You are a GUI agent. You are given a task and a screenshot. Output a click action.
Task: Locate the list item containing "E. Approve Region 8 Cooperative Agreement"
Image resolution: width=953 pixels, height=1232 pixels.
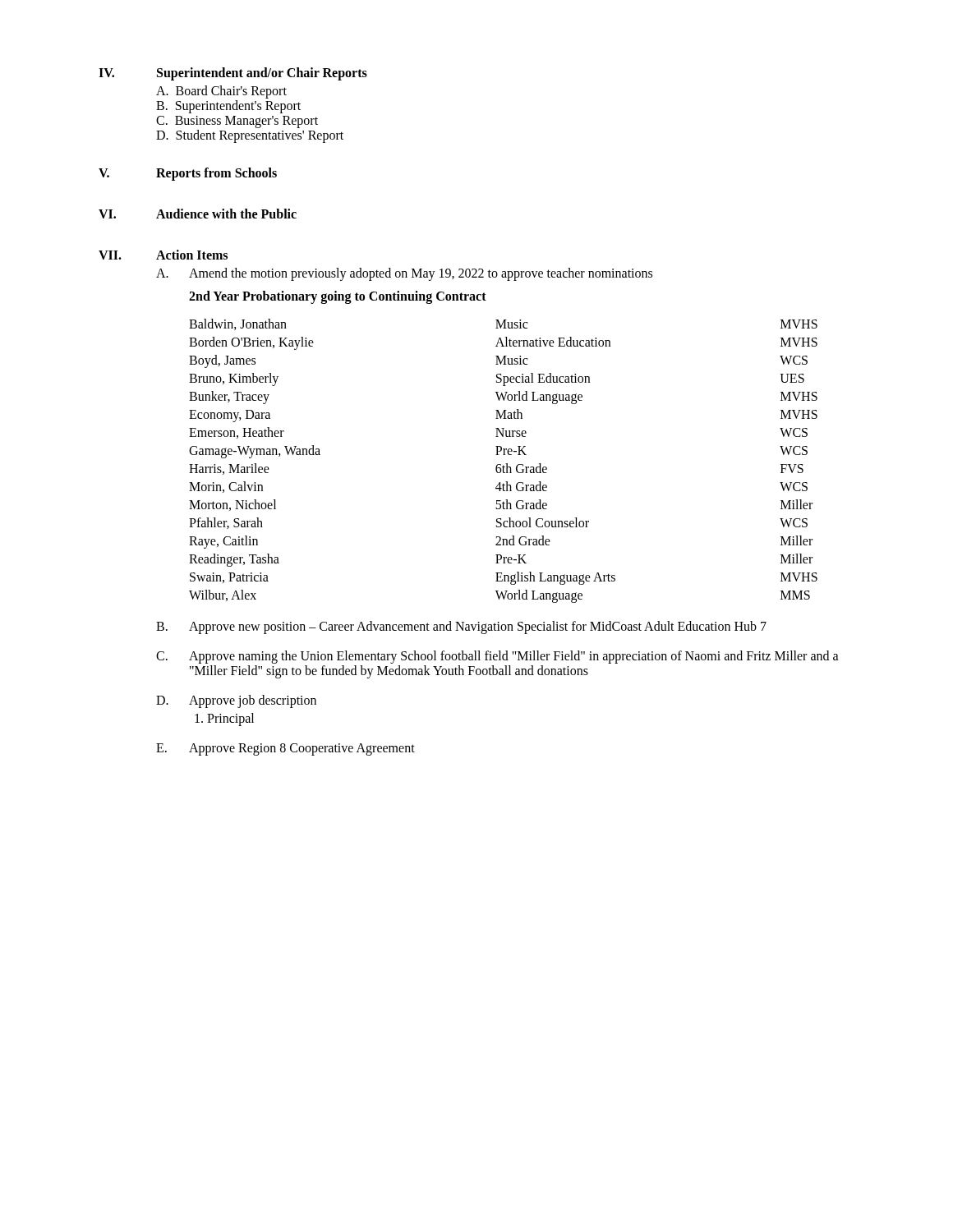click(285, 749)
